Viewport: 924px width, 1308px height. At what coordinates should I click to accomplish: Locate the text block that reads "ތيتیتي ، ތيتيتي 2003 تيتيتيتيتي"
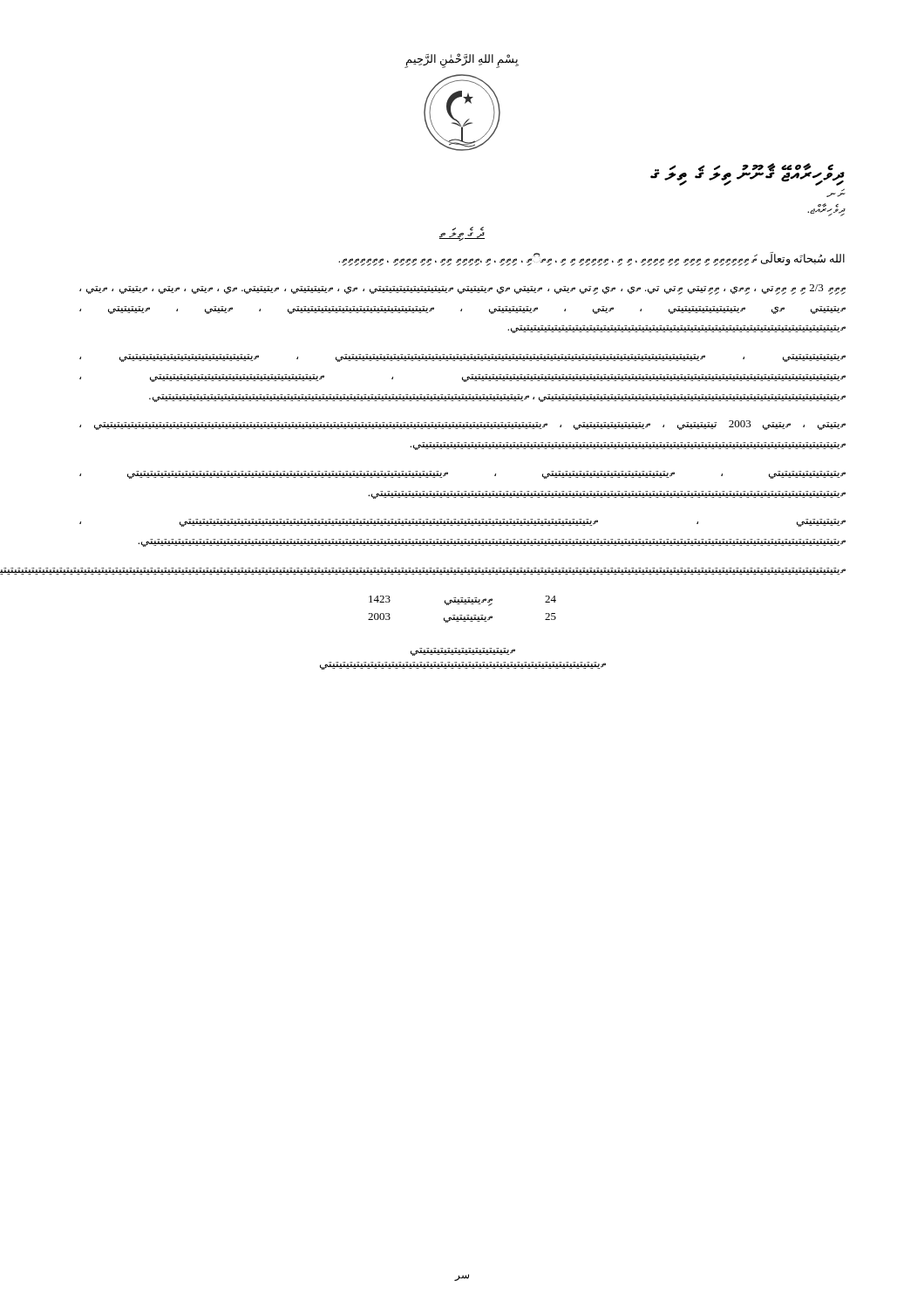click(x=462, y=433)
